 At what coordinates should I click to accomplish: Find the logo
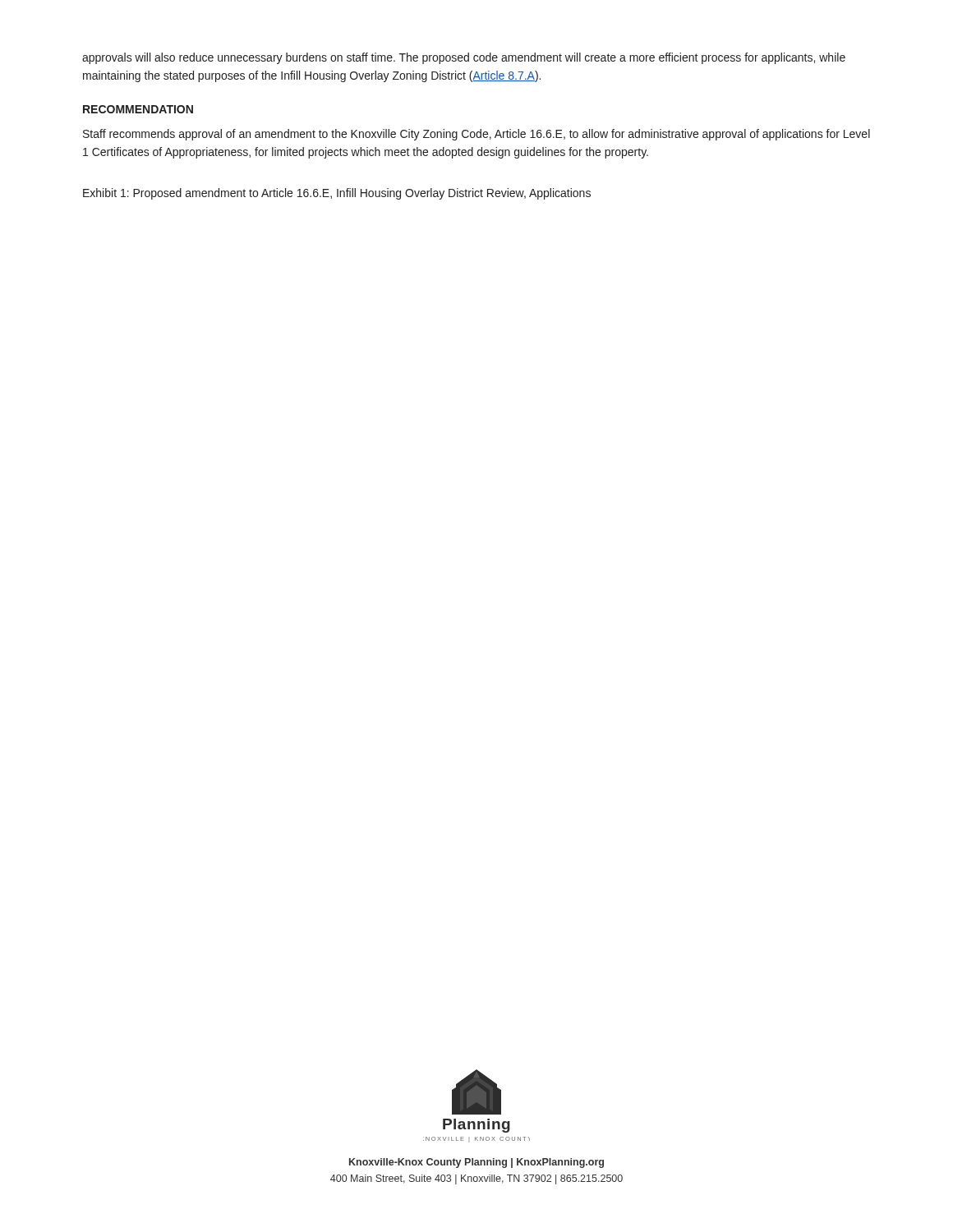(x=476, y=1106)
